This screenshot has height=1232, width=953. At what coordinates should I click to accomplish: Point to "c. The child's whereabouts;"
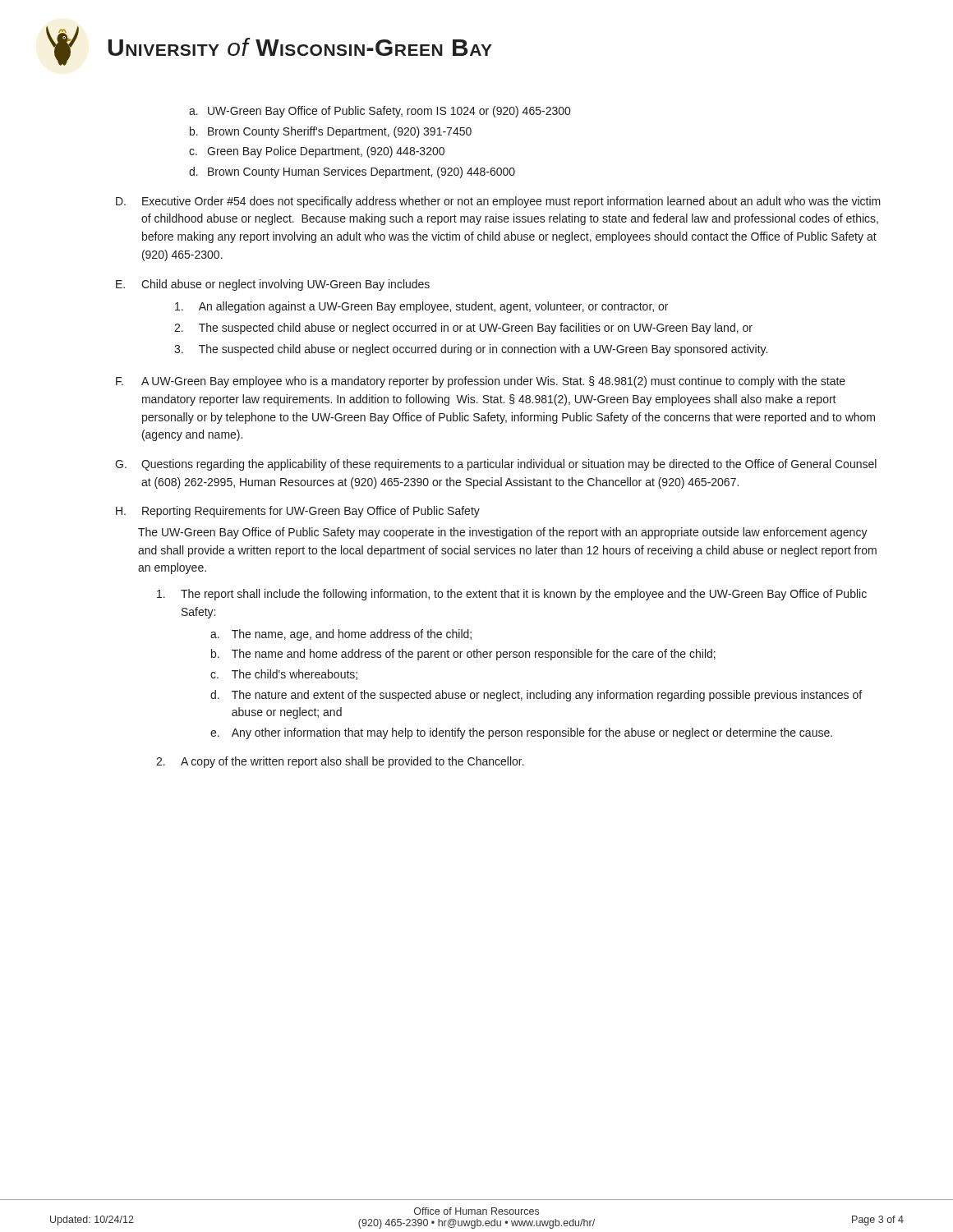tap(284, 675)
